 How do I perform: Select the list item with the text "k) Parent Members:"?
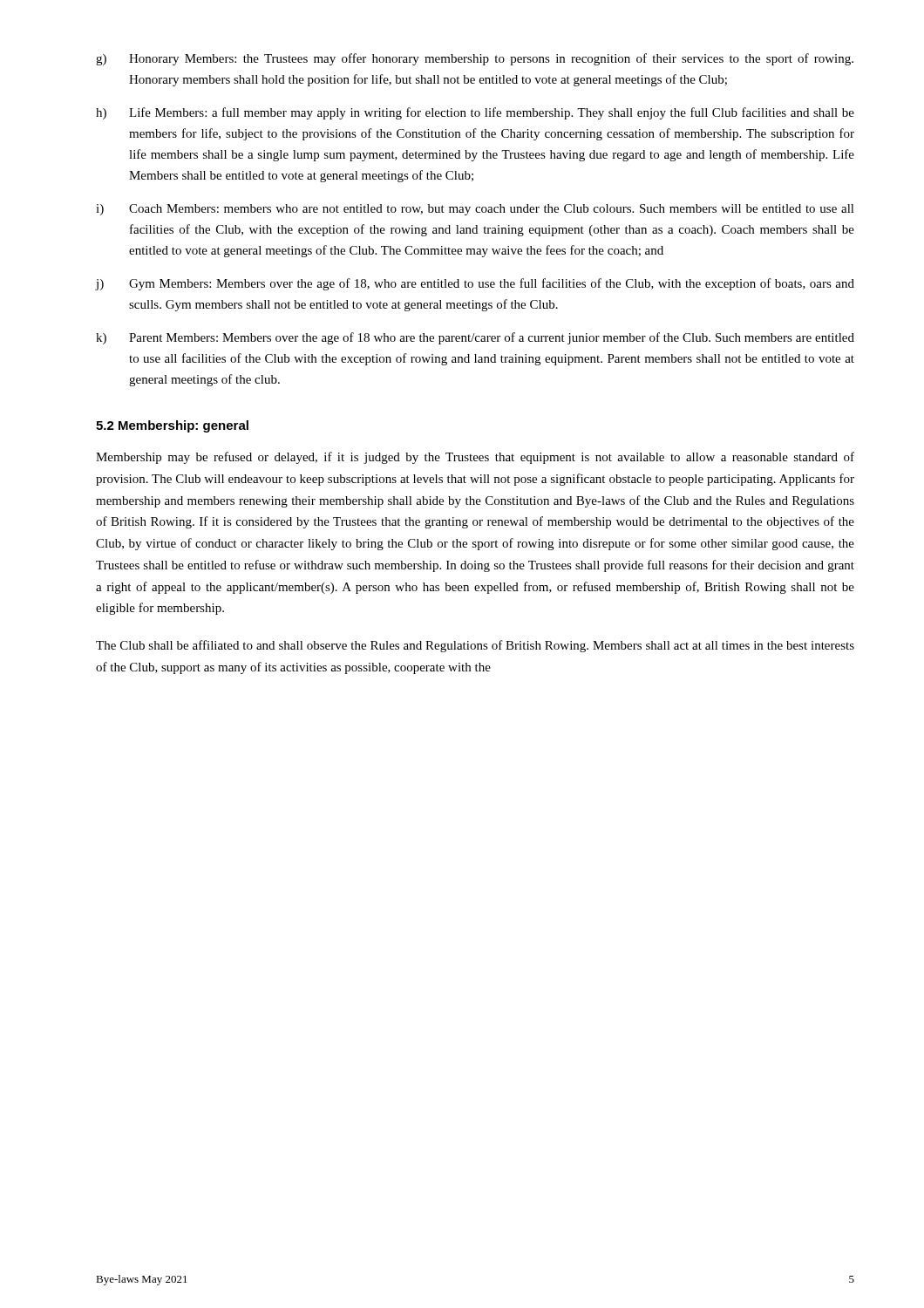475,358
